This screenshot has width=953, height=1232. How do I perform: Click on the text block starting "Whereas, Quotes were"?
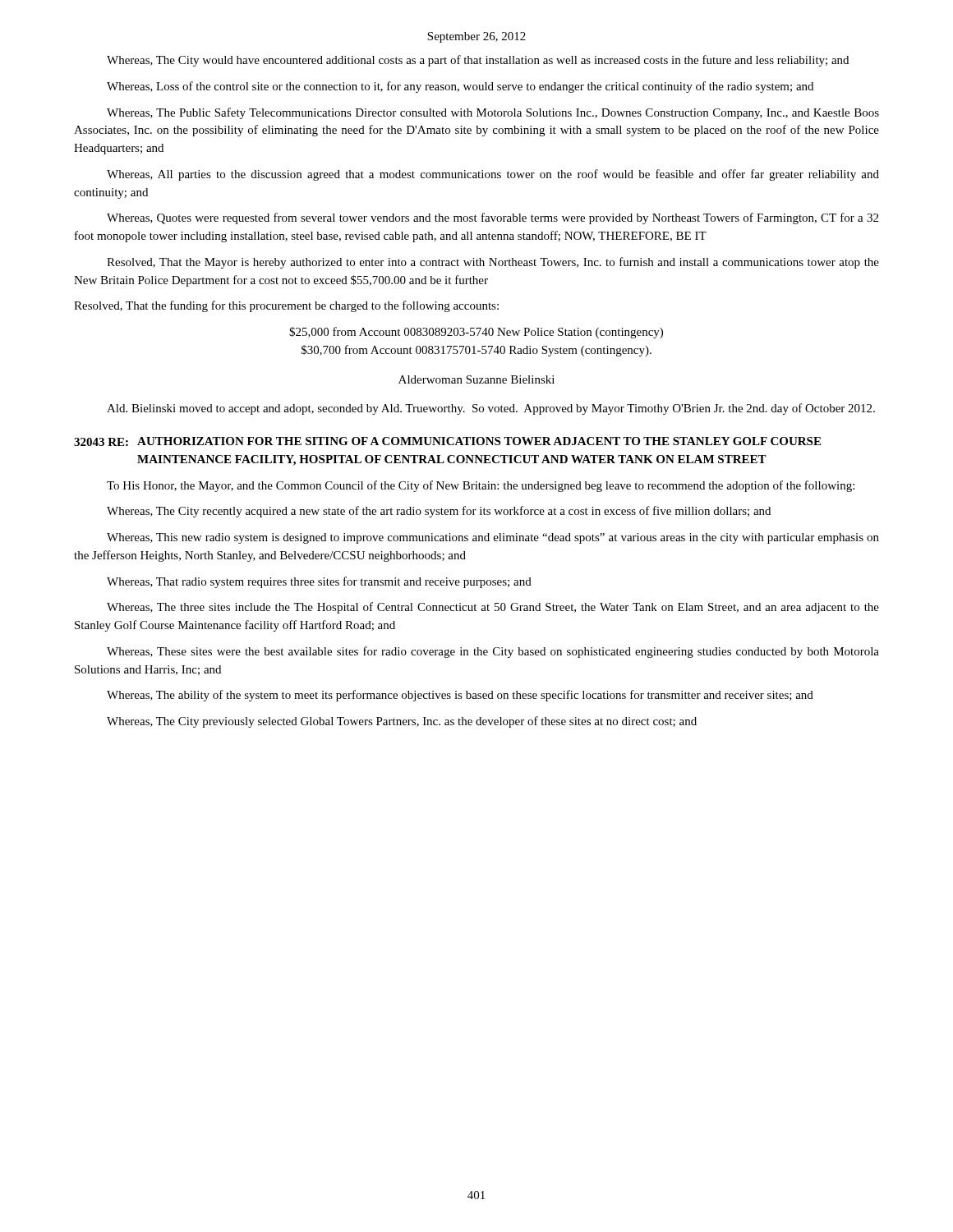[476, 227]
